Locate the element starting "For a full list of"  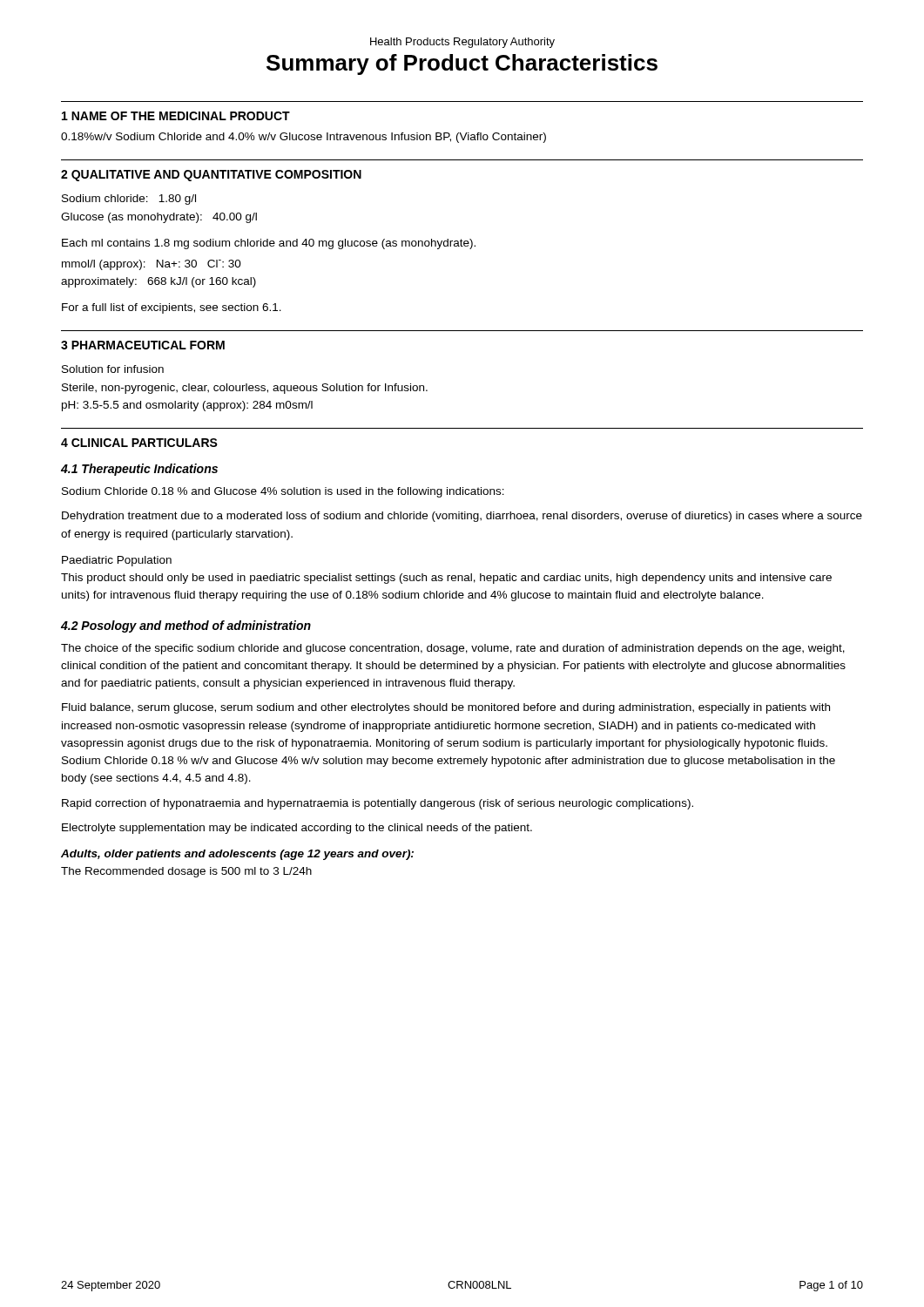point(171,307)
